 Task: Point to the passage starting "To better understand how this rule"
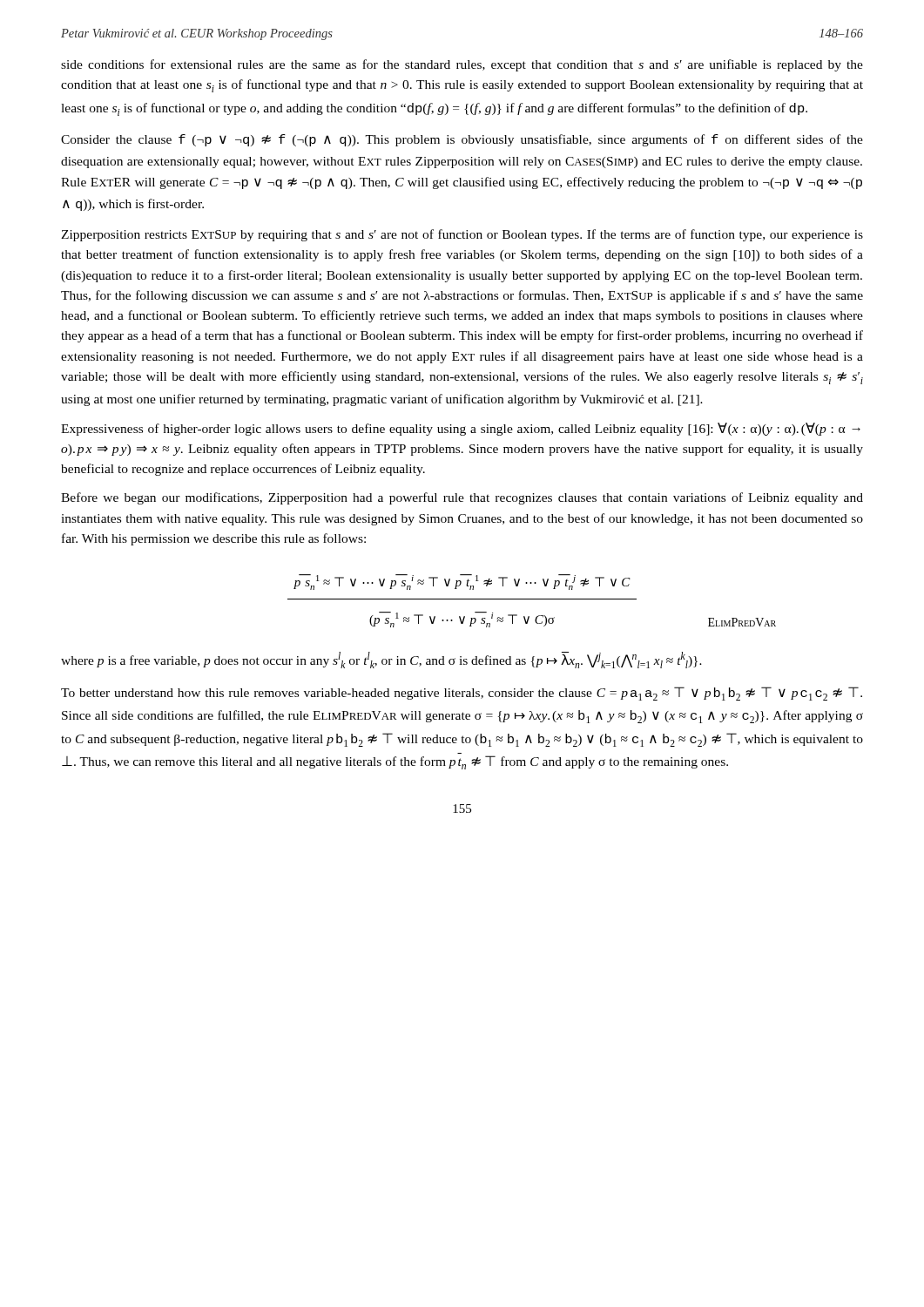[462, 728]
